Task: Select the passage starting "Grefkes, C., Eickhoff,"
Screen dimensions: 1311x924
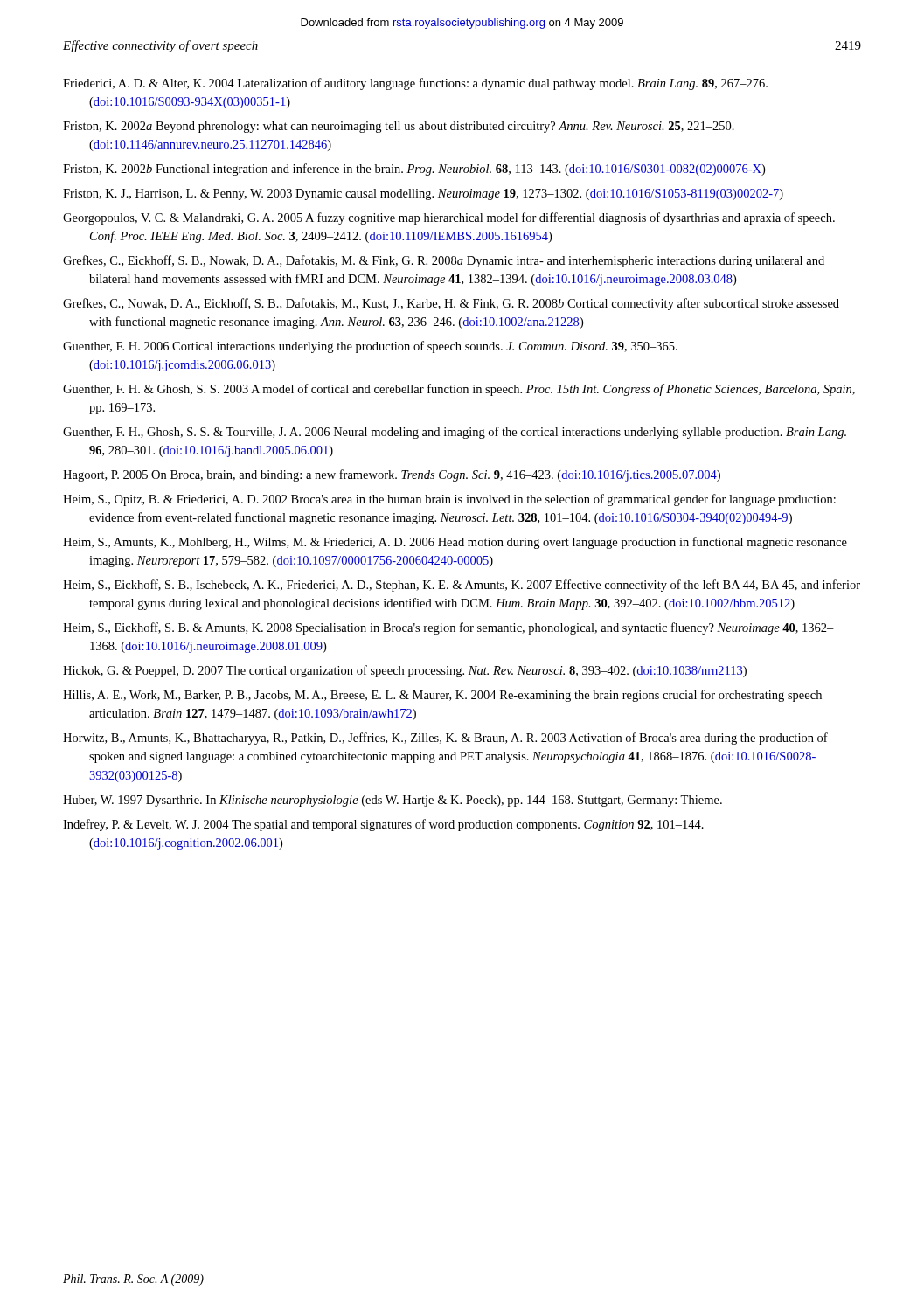Action: click(444, 270)
